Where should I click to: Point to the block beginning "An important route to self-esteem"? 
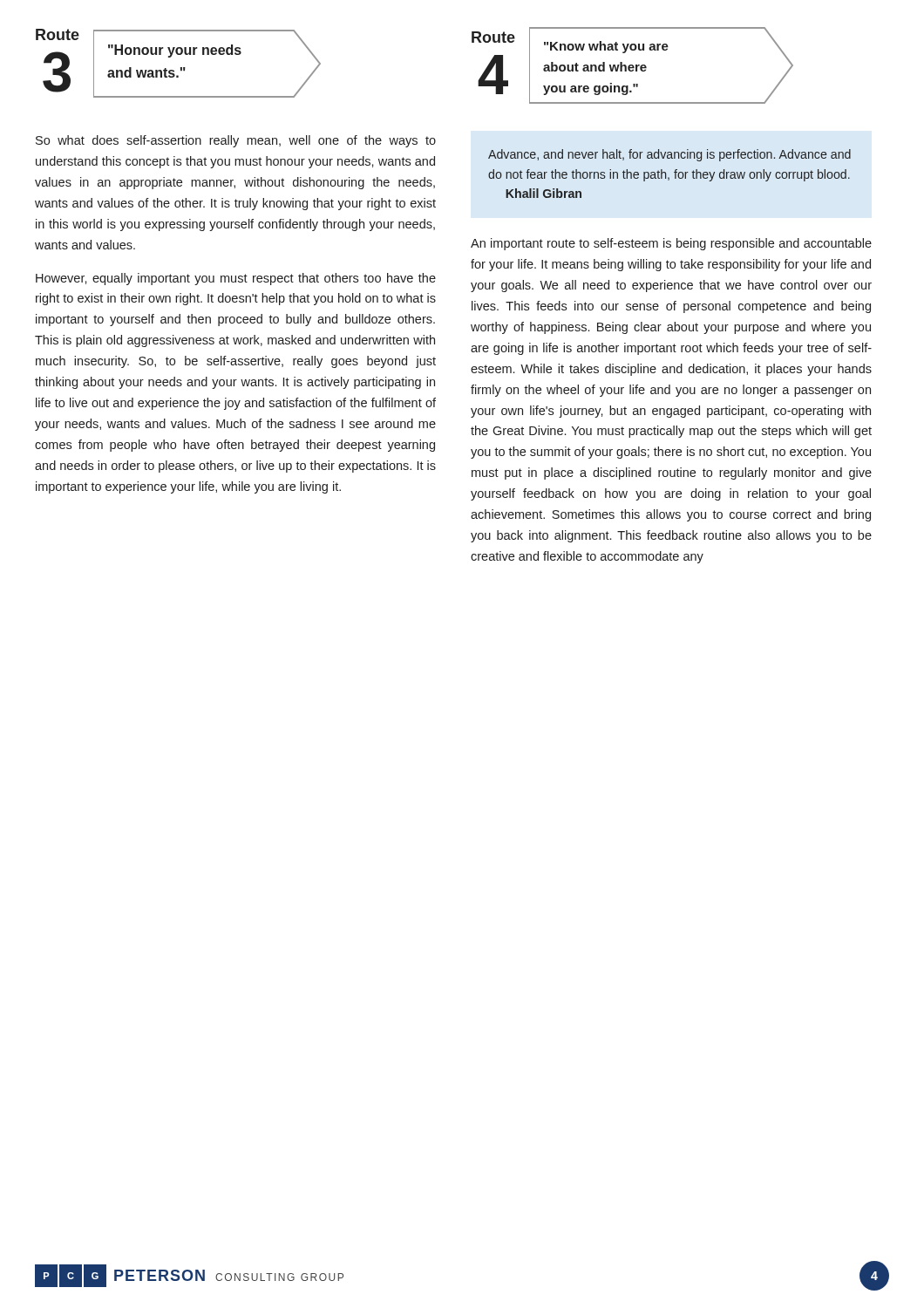[671, 401]
